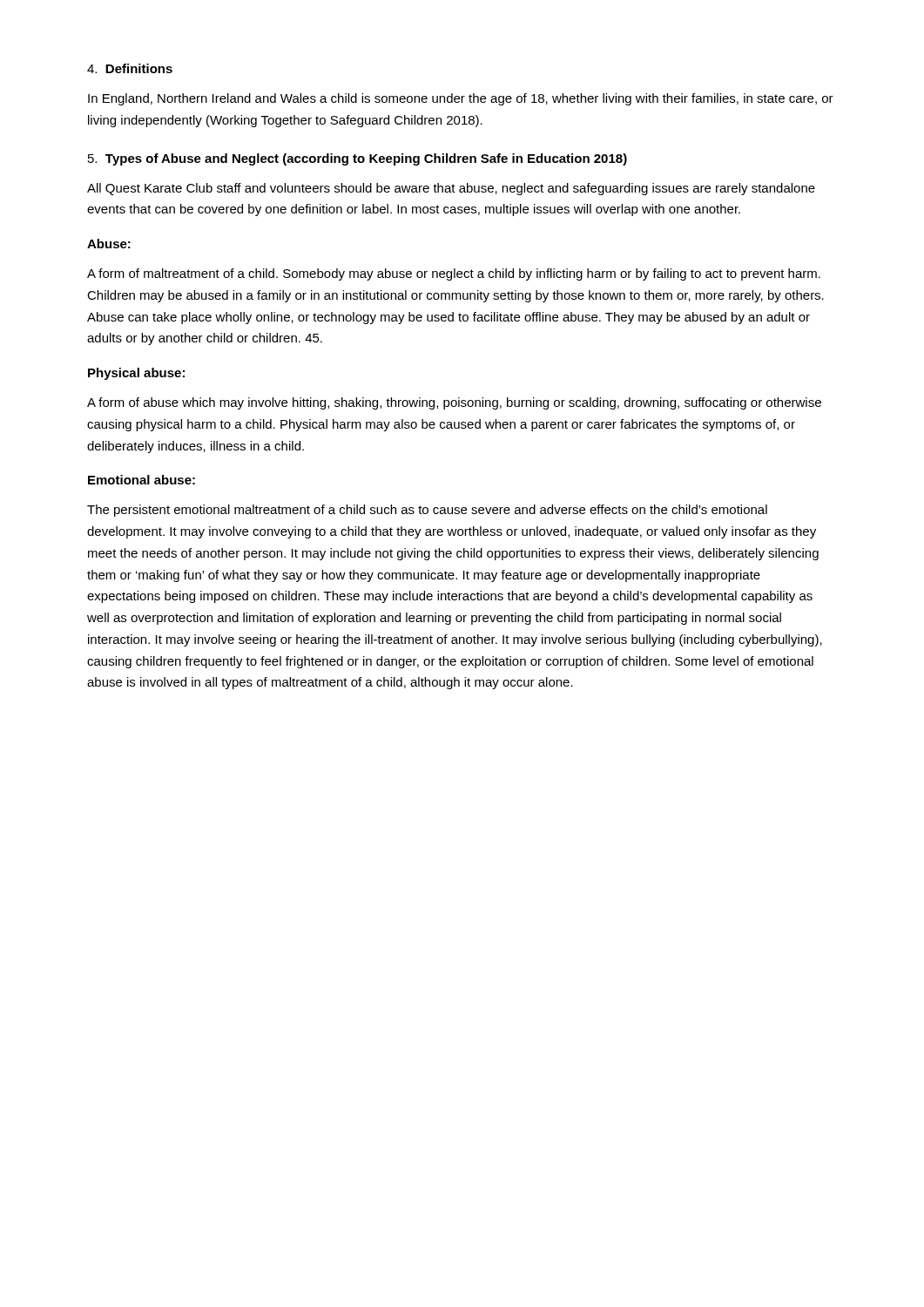Point to the passage starting "Physical abuse:"
This screenshot has height=1307, width=924.
tap(136, 372)
